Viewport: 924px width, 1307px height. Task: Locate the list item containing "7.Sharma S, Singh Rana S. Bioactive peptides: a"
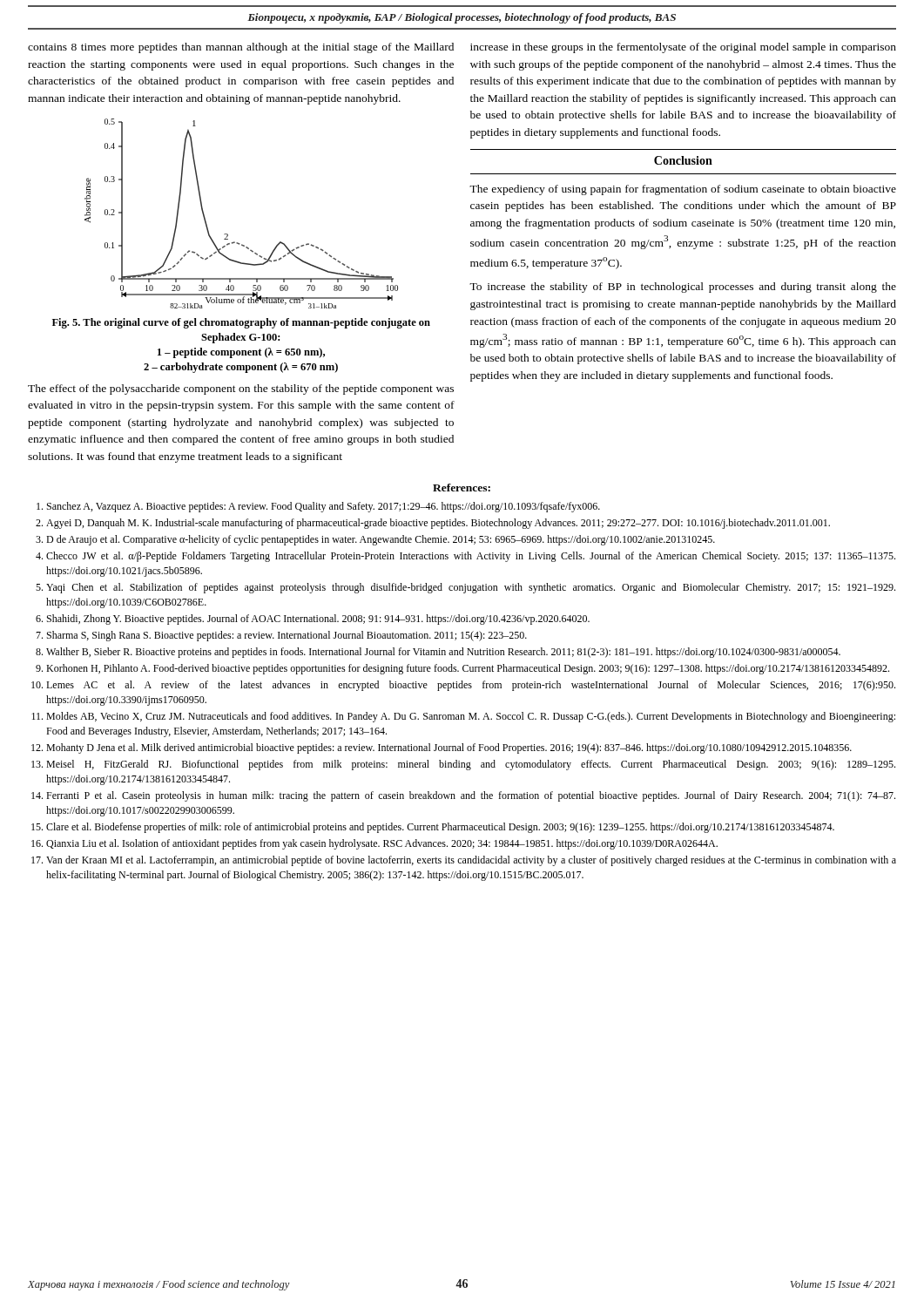[x=278, y=635]
